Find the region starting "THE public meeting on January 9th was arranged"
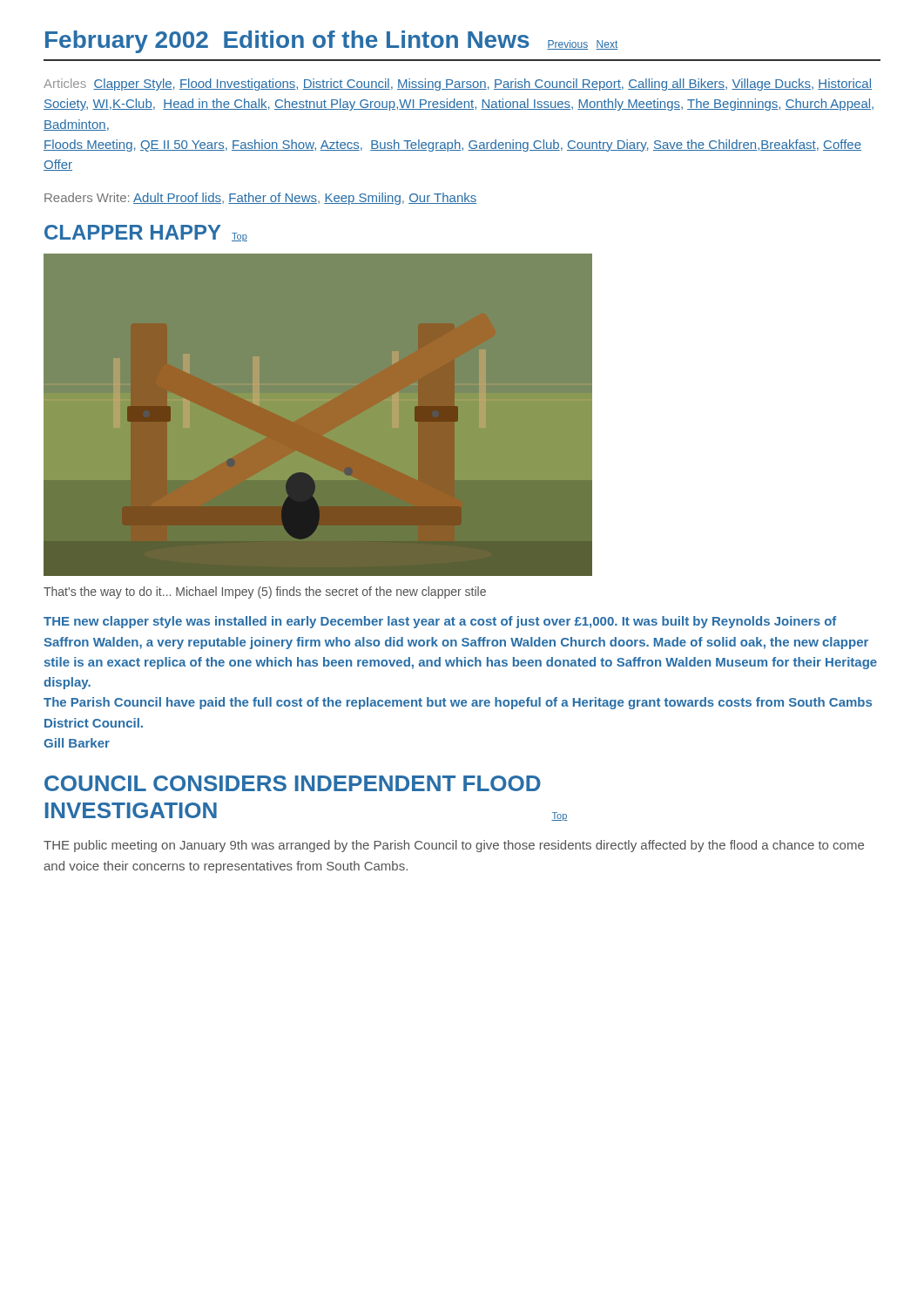 (x=454, y=855)
